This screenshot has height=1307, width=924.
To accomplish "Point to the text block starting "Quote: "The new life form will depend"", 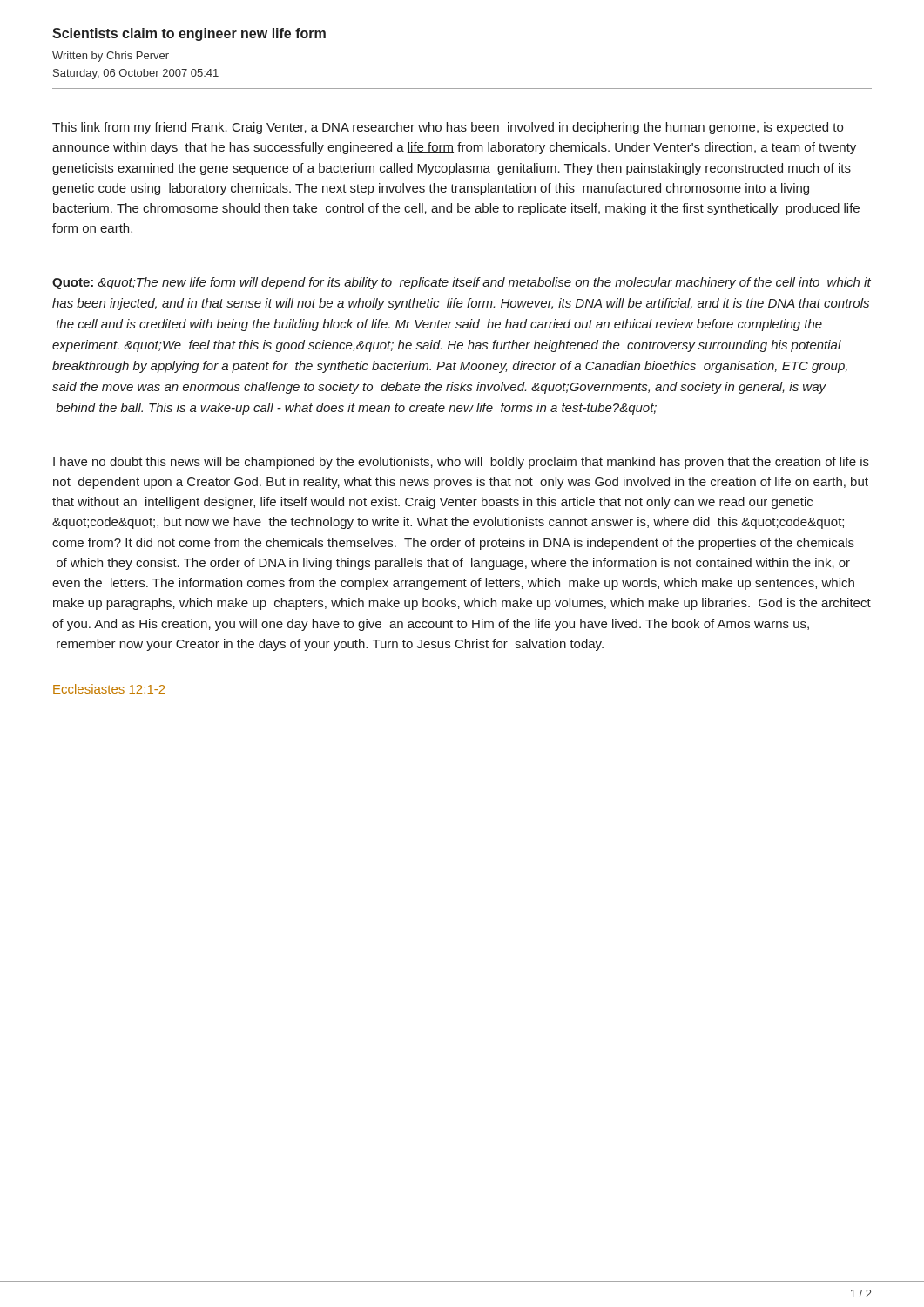I will click(461, 344).
